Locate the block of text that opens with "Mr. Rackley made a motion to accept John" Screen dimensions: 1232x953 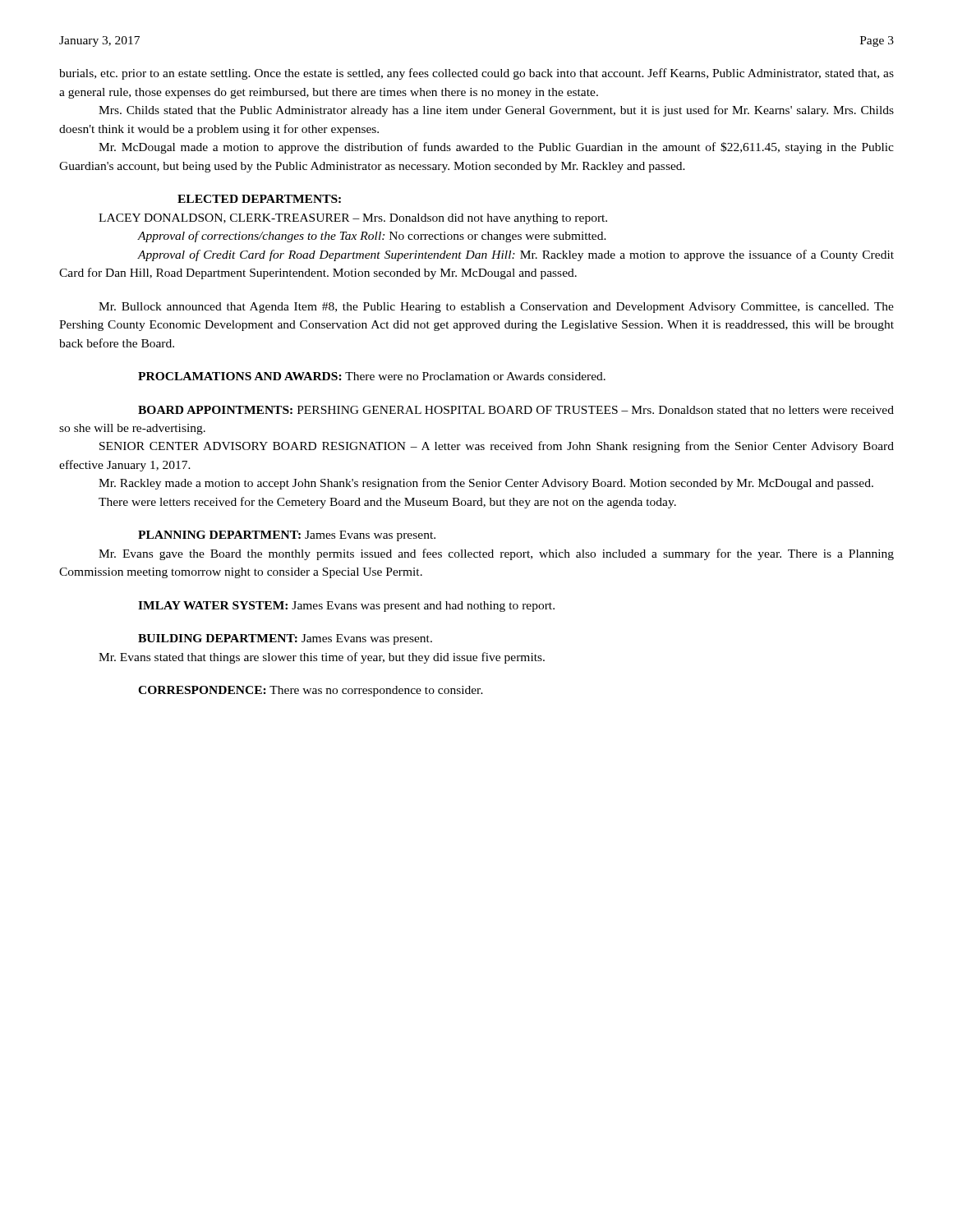pos(476,483)
